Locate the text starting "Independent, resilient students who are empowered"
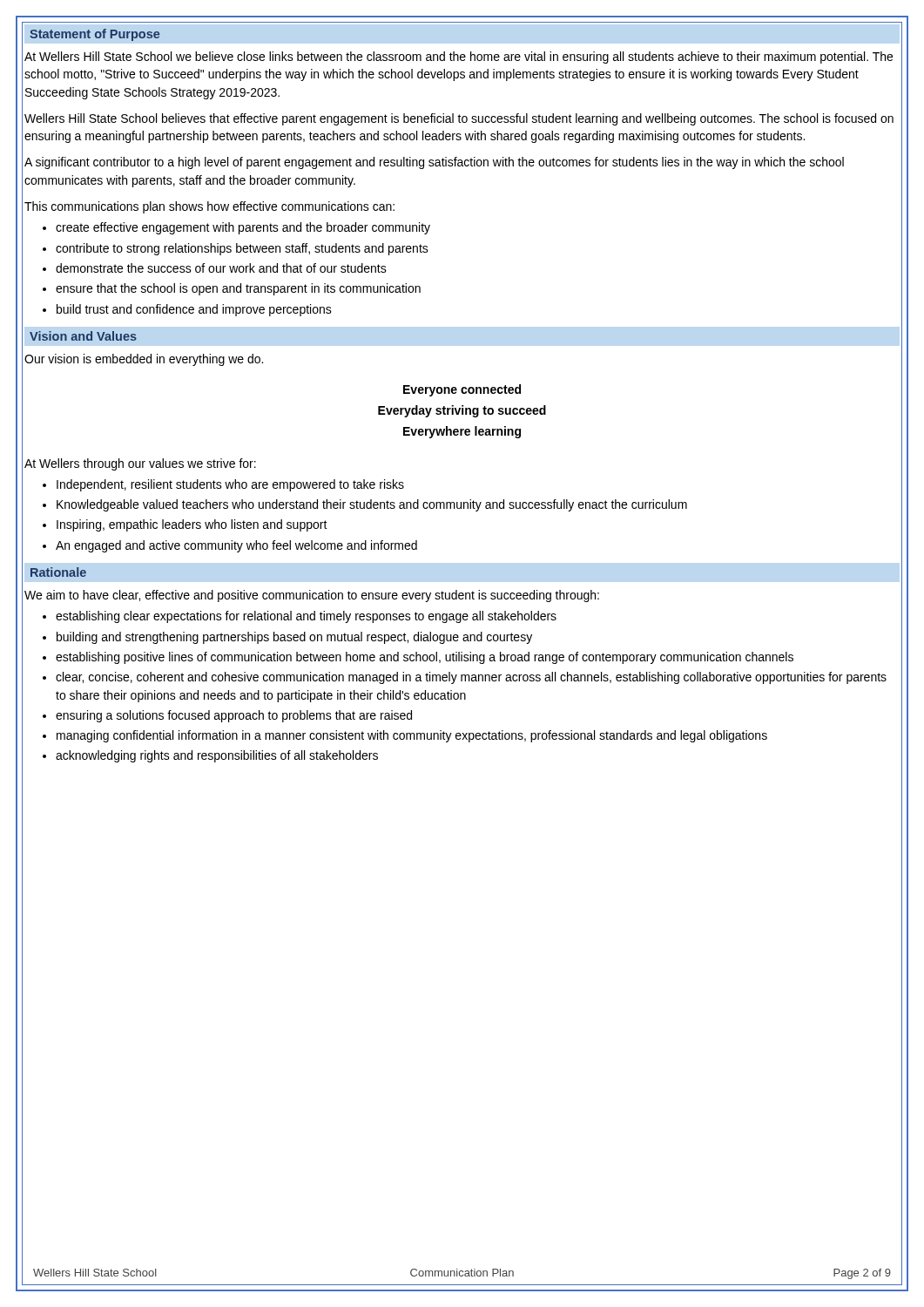 tap(230, 484)
